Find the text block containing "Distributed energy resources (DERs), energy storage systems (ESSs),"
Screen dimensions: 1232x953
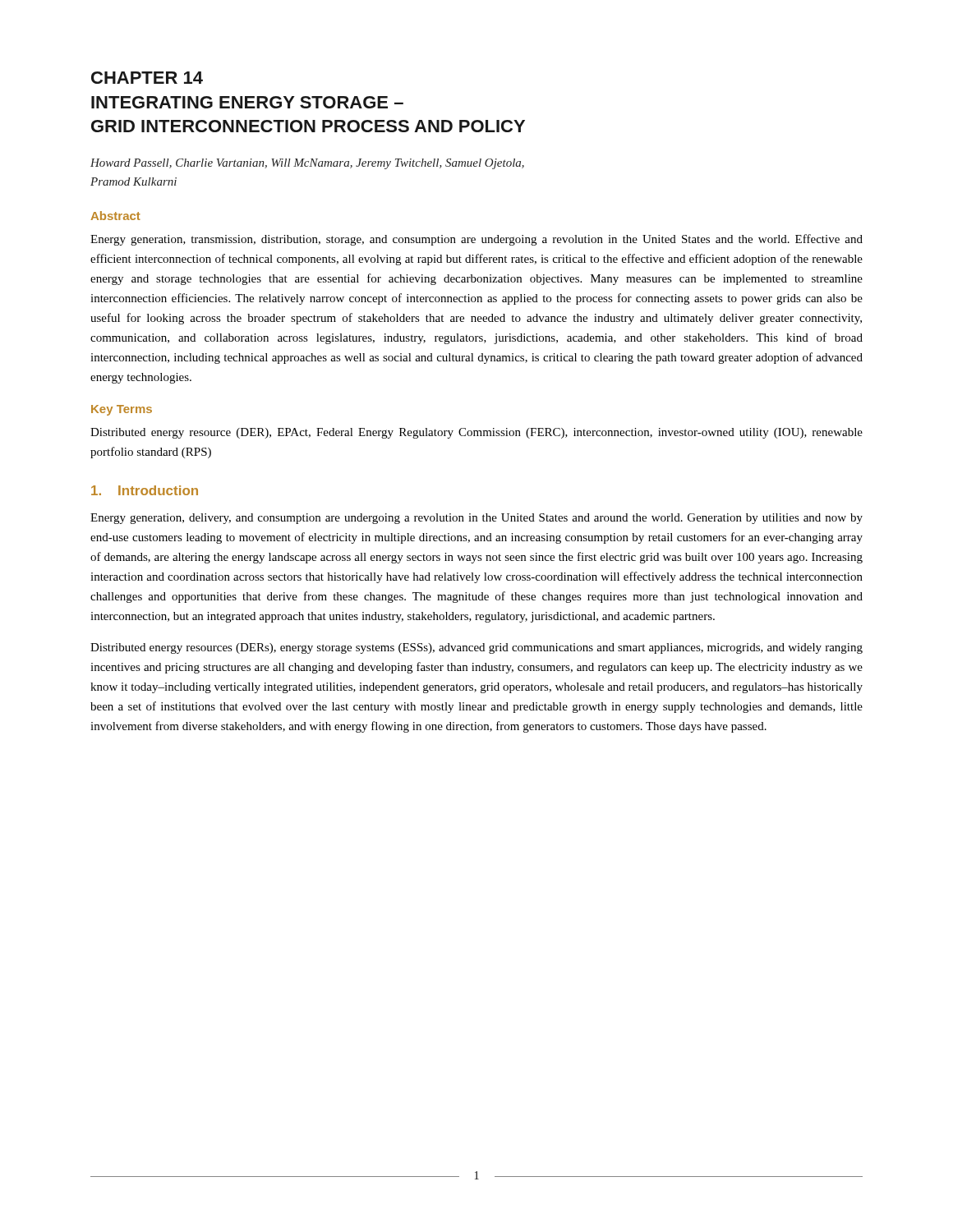tap(476, 687)
